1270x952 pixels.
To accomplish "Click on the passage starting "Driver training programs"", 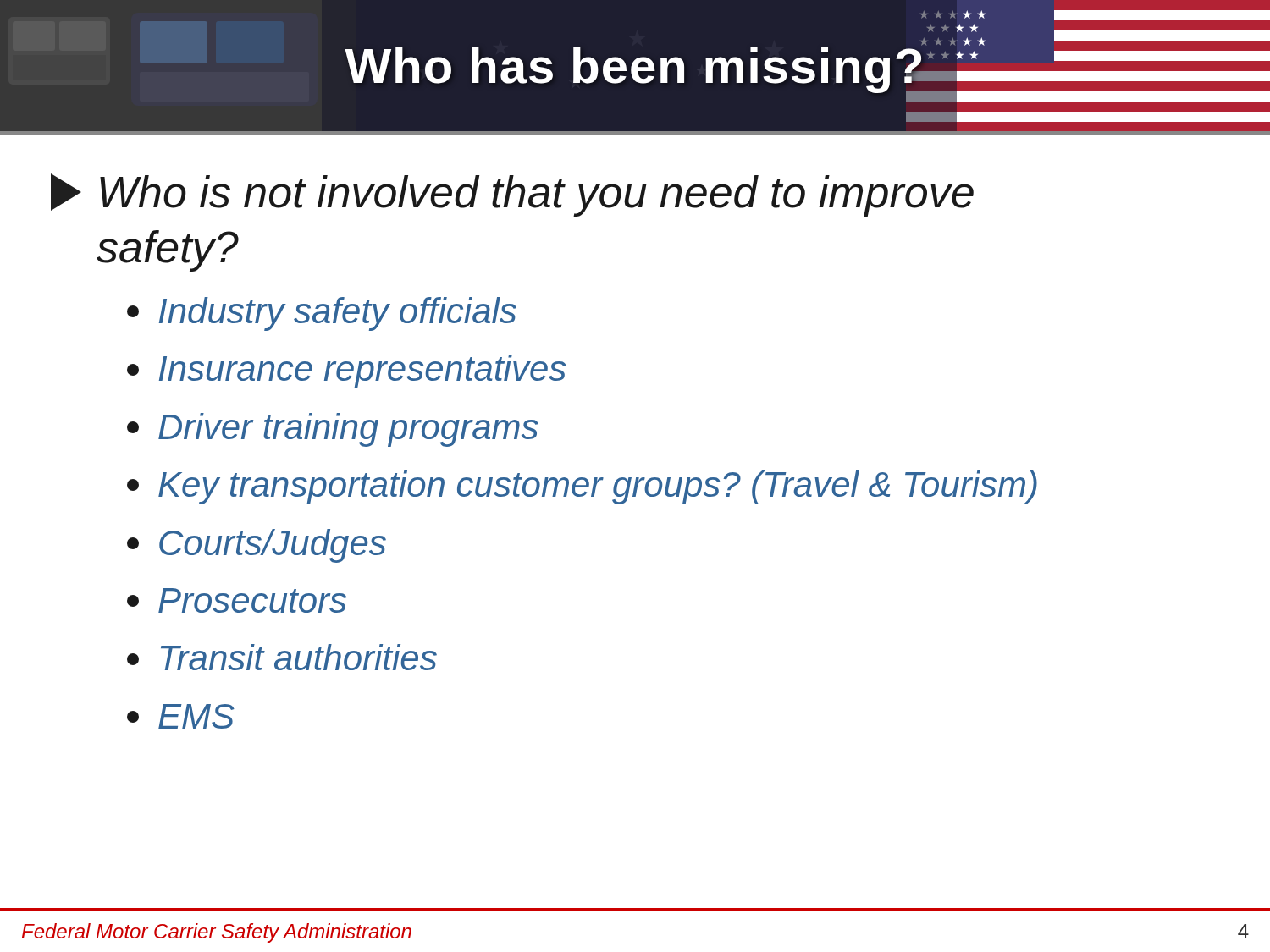I will [333, 427].
